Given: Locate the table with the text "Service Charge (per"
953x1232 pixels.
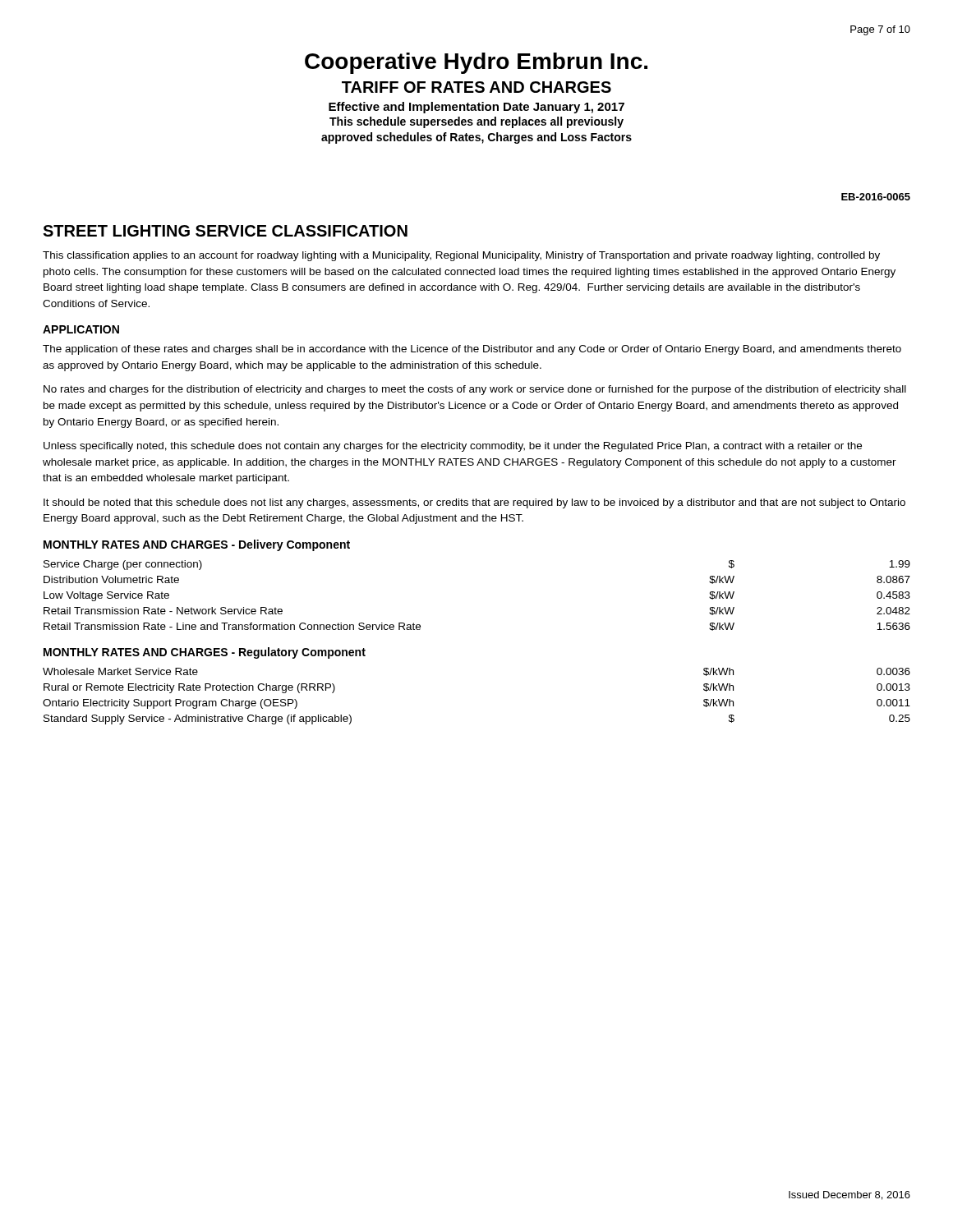Looking at the screenshot, I should (476, 595).
